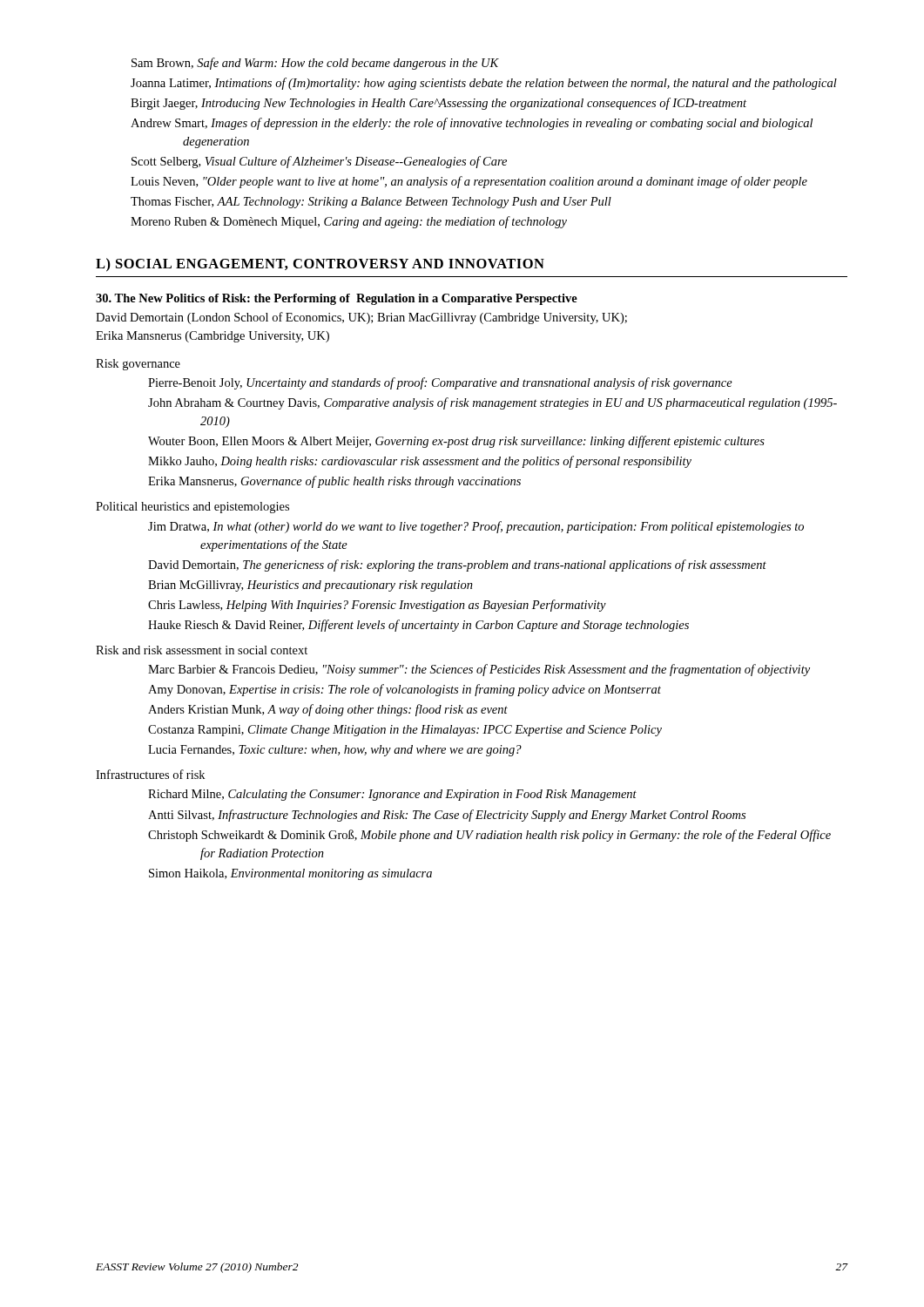The image size is (924, 1307).
Task: Click the passage that begins "Amy Donovan, Expertise in crisis: The"
Action: [404, 689]
